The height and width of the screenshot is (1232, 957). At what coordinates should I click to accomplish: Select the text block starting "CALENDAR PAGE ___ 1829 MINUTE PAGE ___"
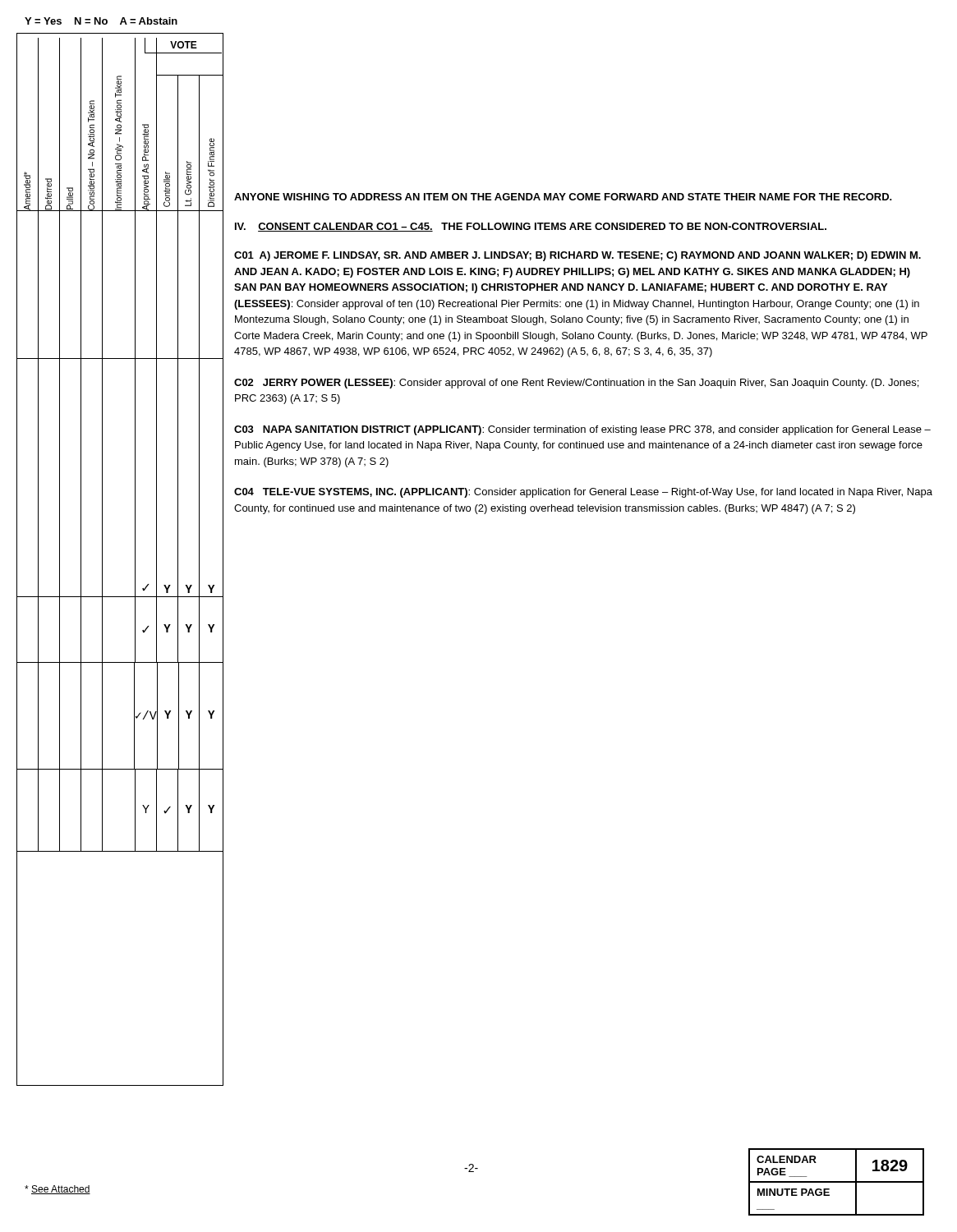click(x=836, y=1182)
